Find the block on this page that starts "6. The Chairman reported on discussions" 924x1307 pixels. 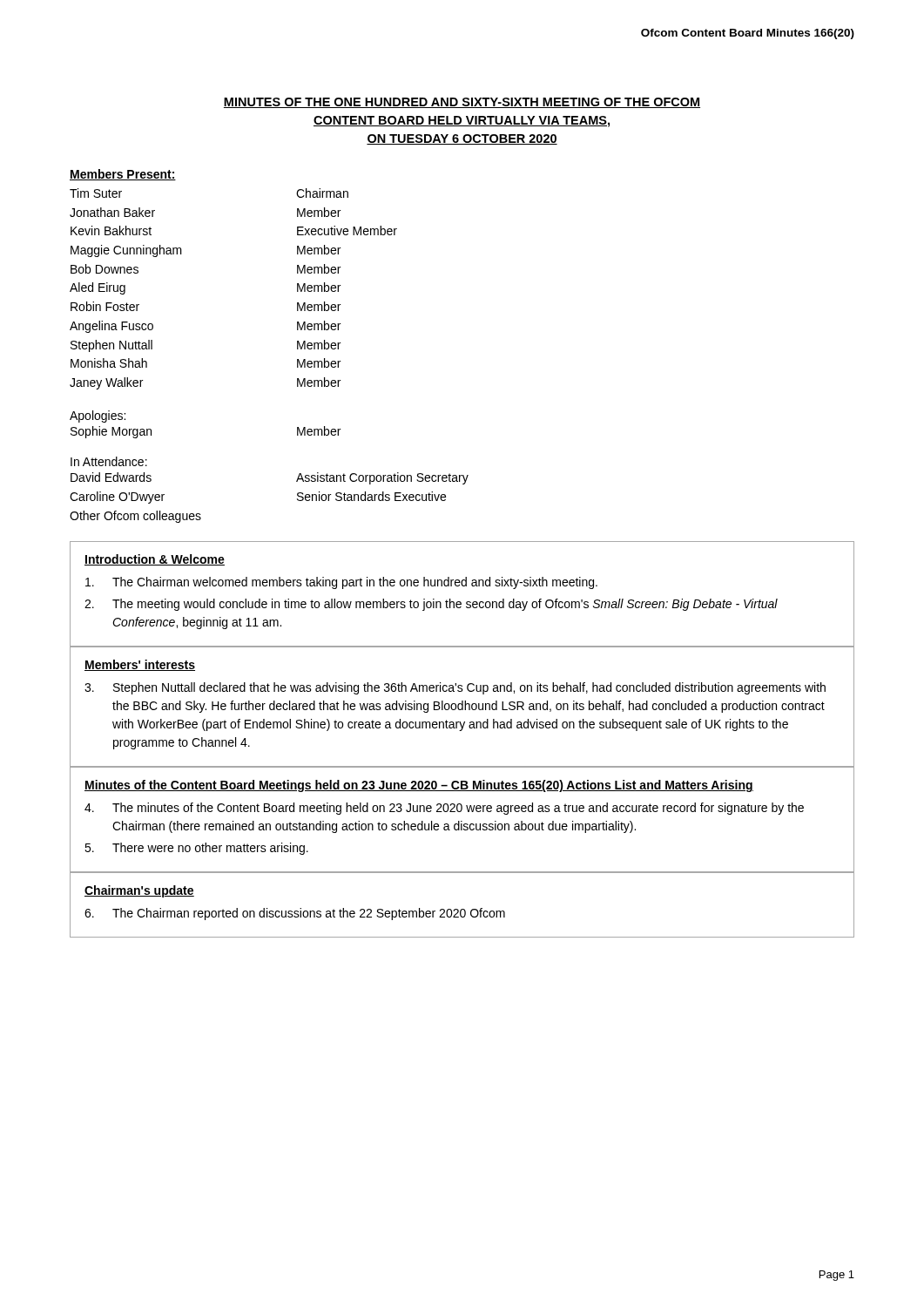click(x=462, y=914)
